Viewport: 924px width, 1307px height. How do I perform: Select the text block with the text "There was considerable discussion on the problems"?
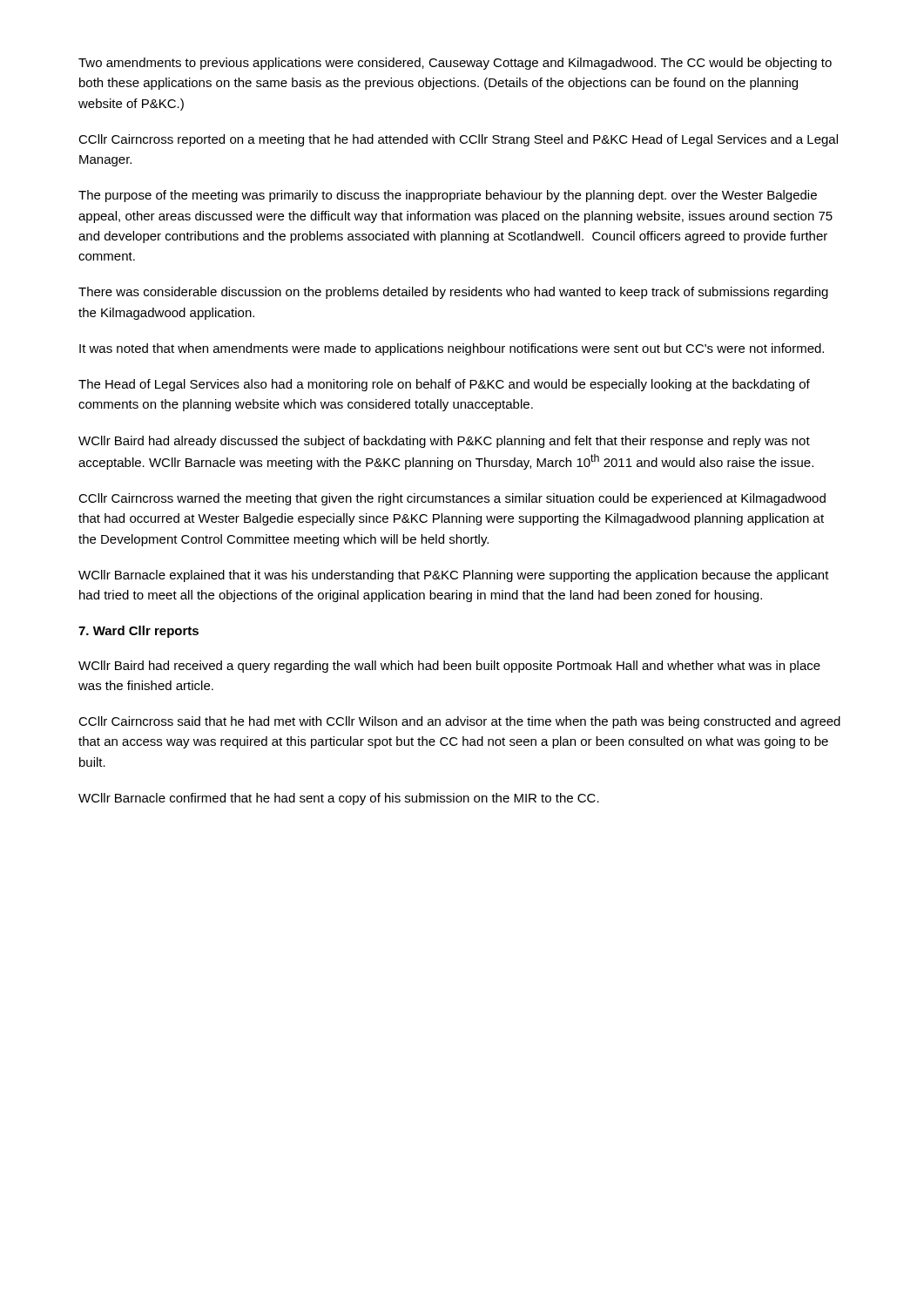pos(453,302)
